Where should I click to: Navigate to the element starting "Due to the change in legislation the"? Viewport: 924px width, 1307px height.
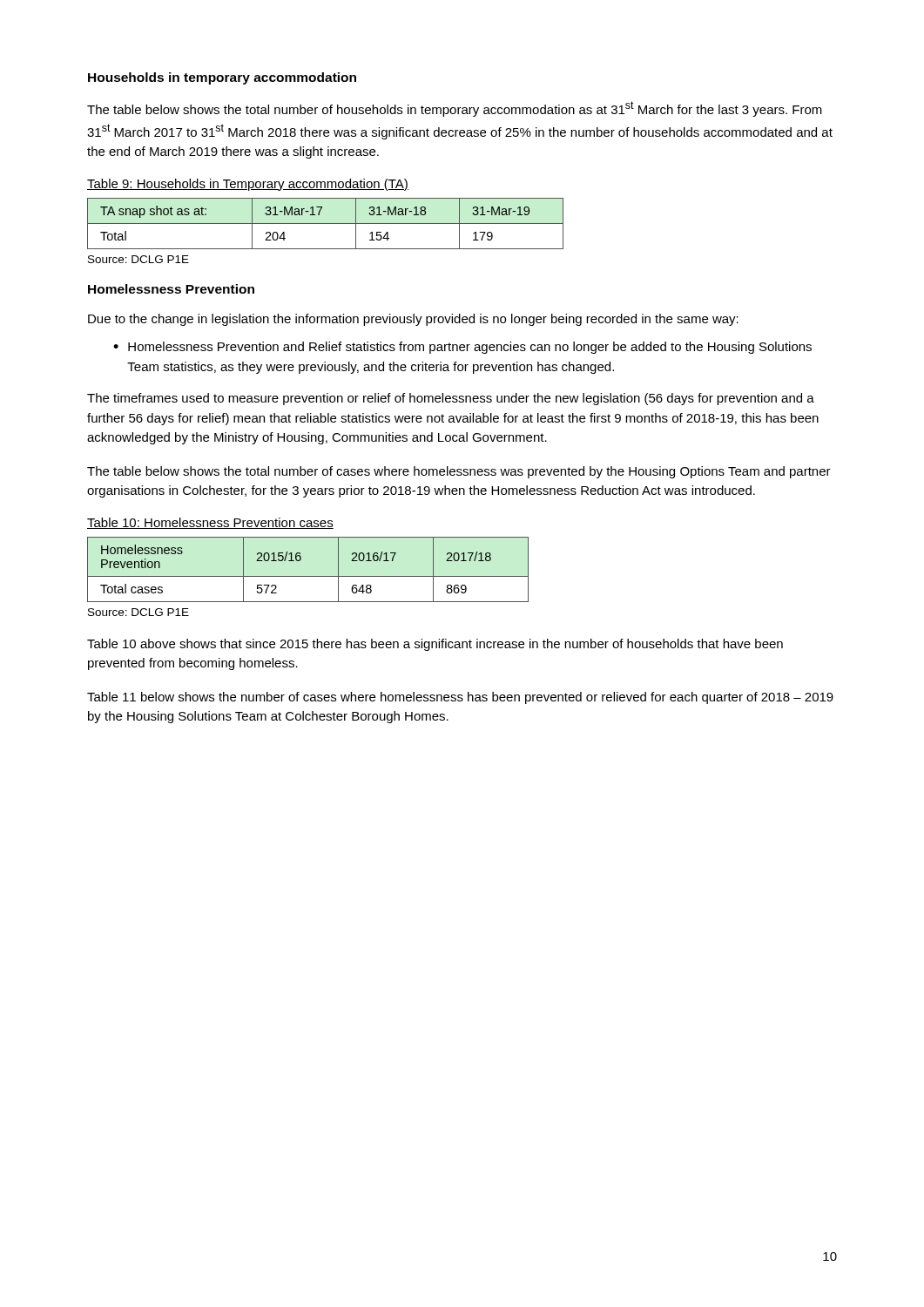pos(413,318)
